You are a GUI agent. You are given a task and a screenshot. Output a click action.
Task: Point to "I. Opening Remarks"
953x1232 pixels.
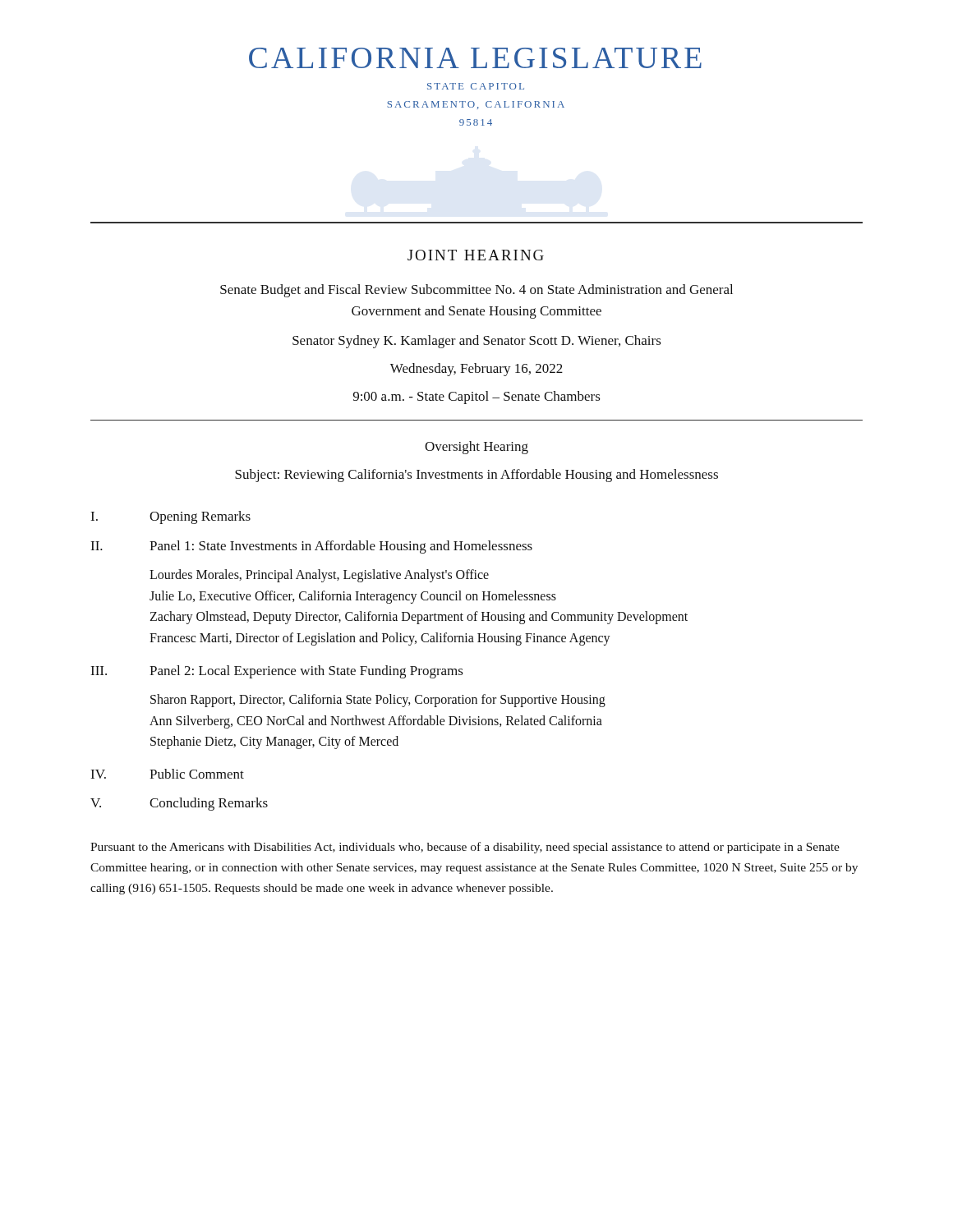click(x=170, y=517)
